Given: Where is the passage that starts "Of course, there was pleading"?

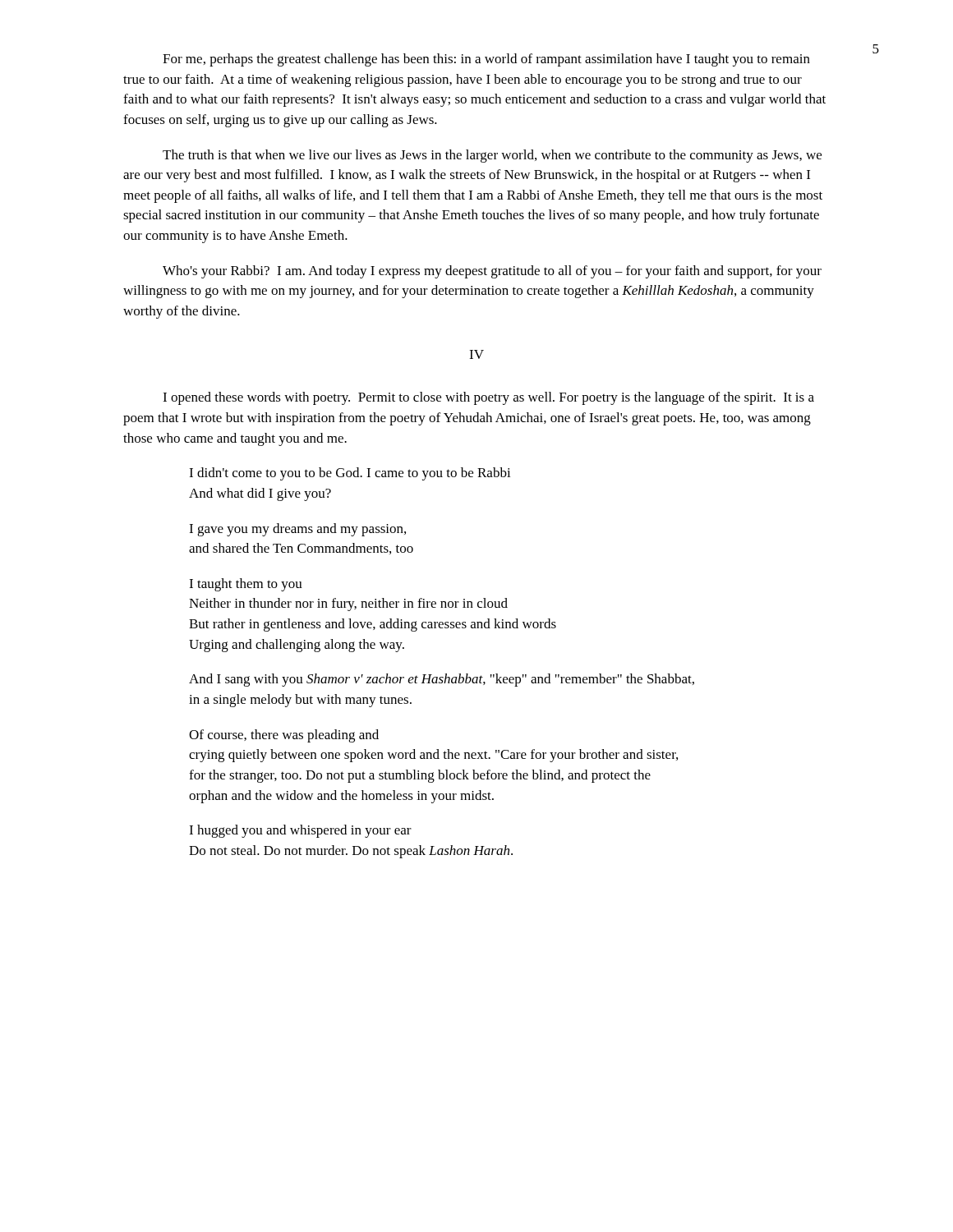Looking at the screenshot, I should tap(509, 765).
